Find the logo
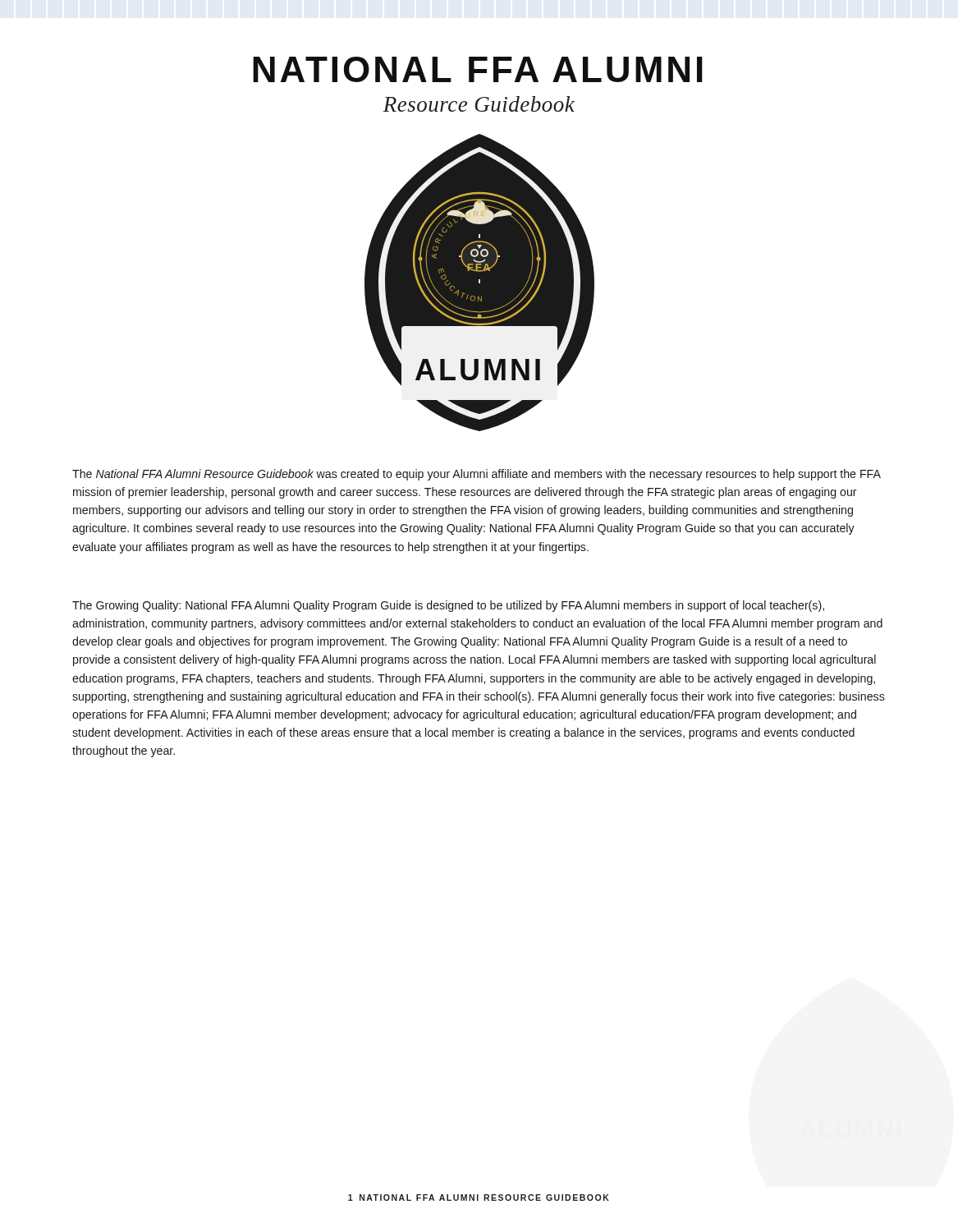This screenshot has height=1232, width=958. click(x=479, y=279)
